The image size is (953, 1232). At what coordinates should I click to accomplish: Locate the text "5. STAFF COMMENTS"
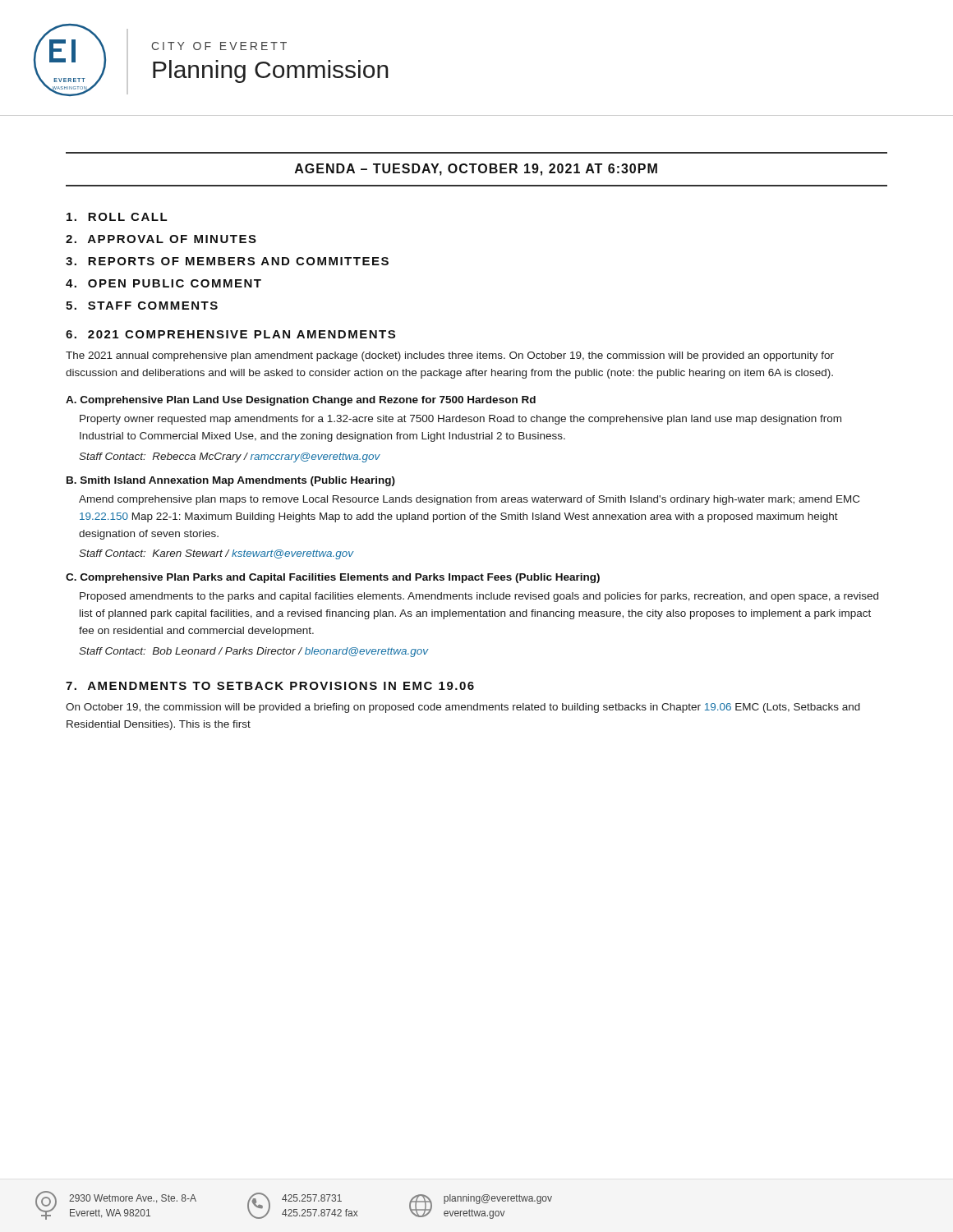click(142, 306)
